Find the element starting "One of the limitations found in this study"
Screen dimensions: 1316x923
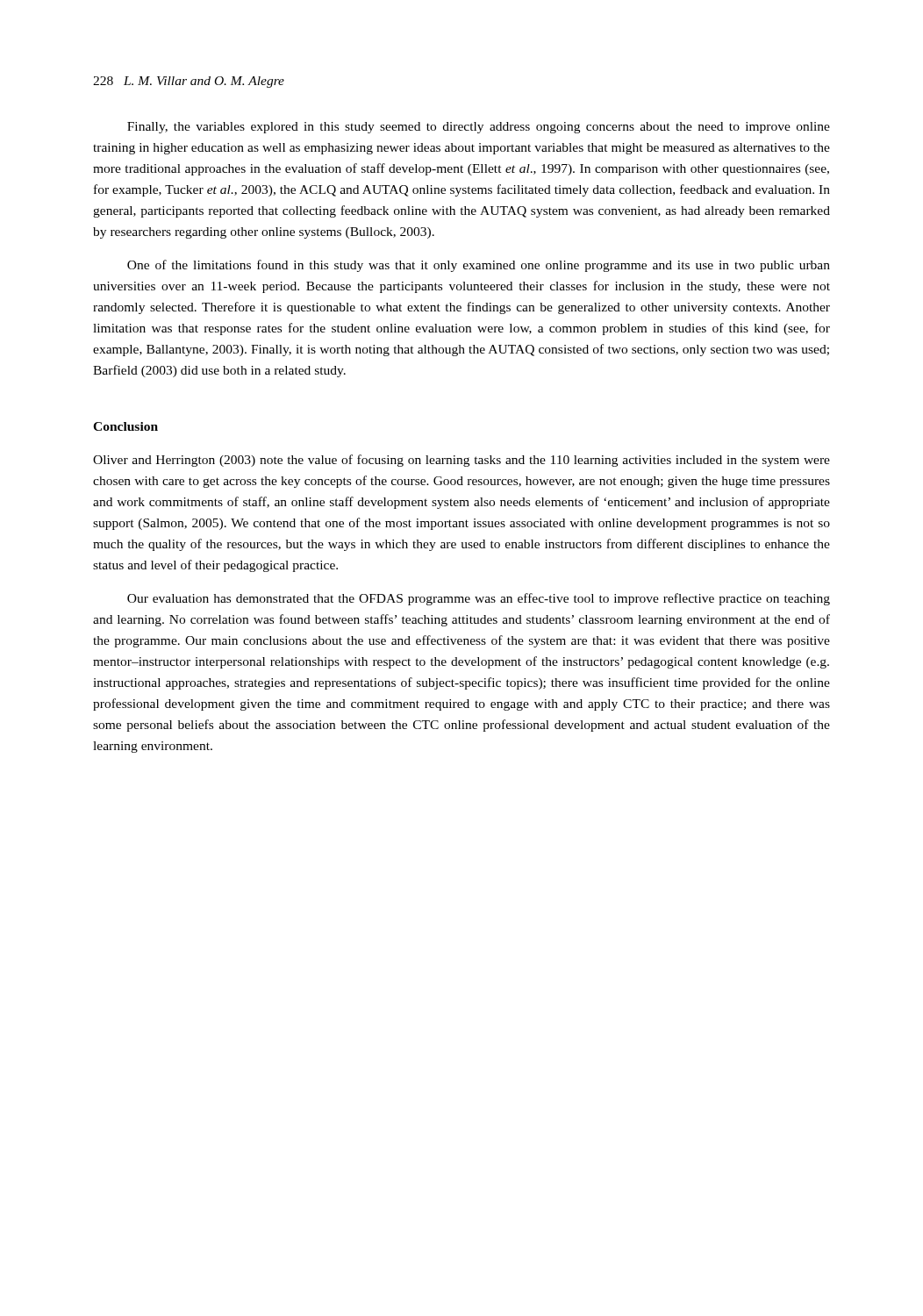[462, 318]
